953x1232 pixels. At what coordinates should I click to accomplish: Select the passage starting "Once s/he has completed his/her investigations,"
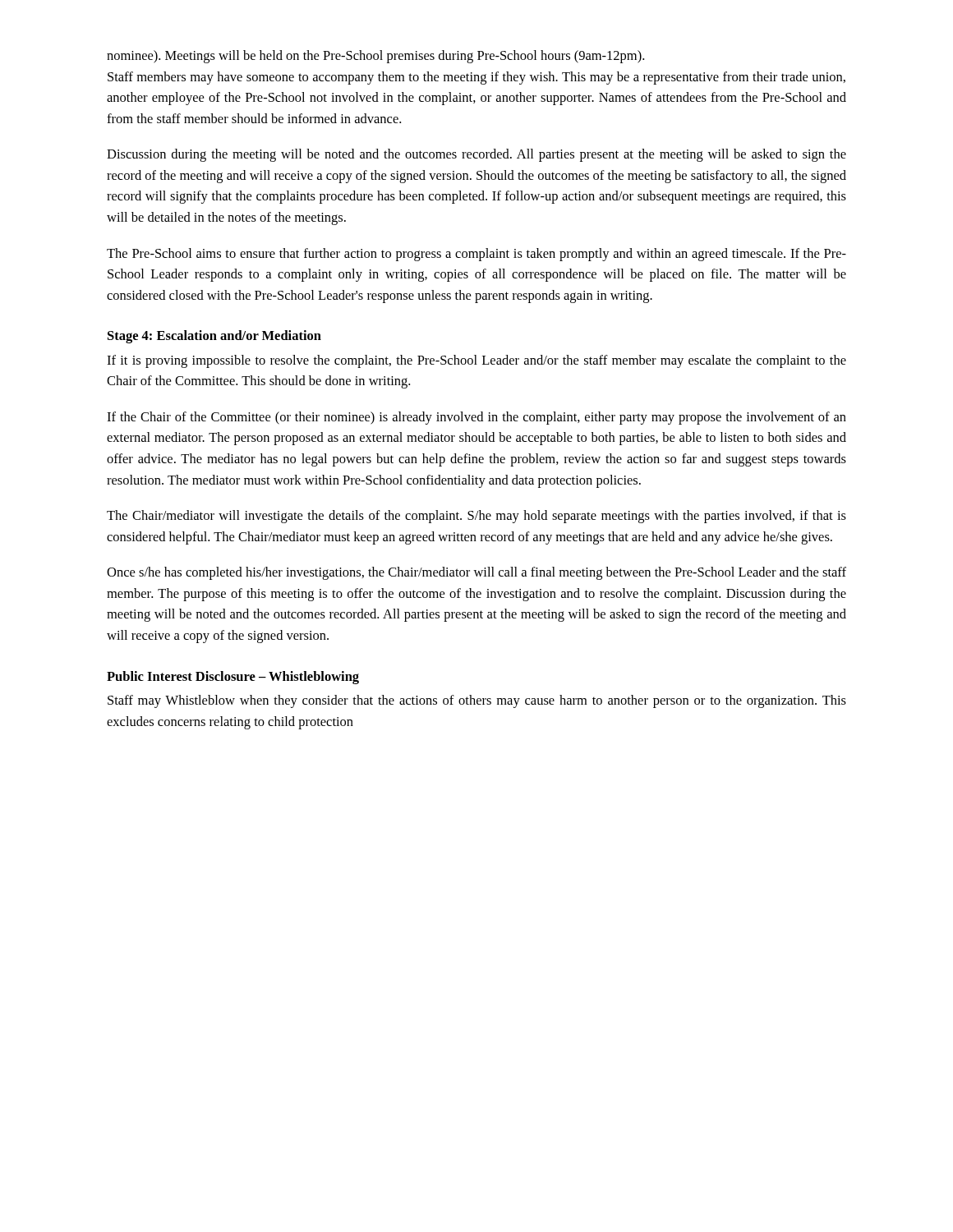coord(476,604)
